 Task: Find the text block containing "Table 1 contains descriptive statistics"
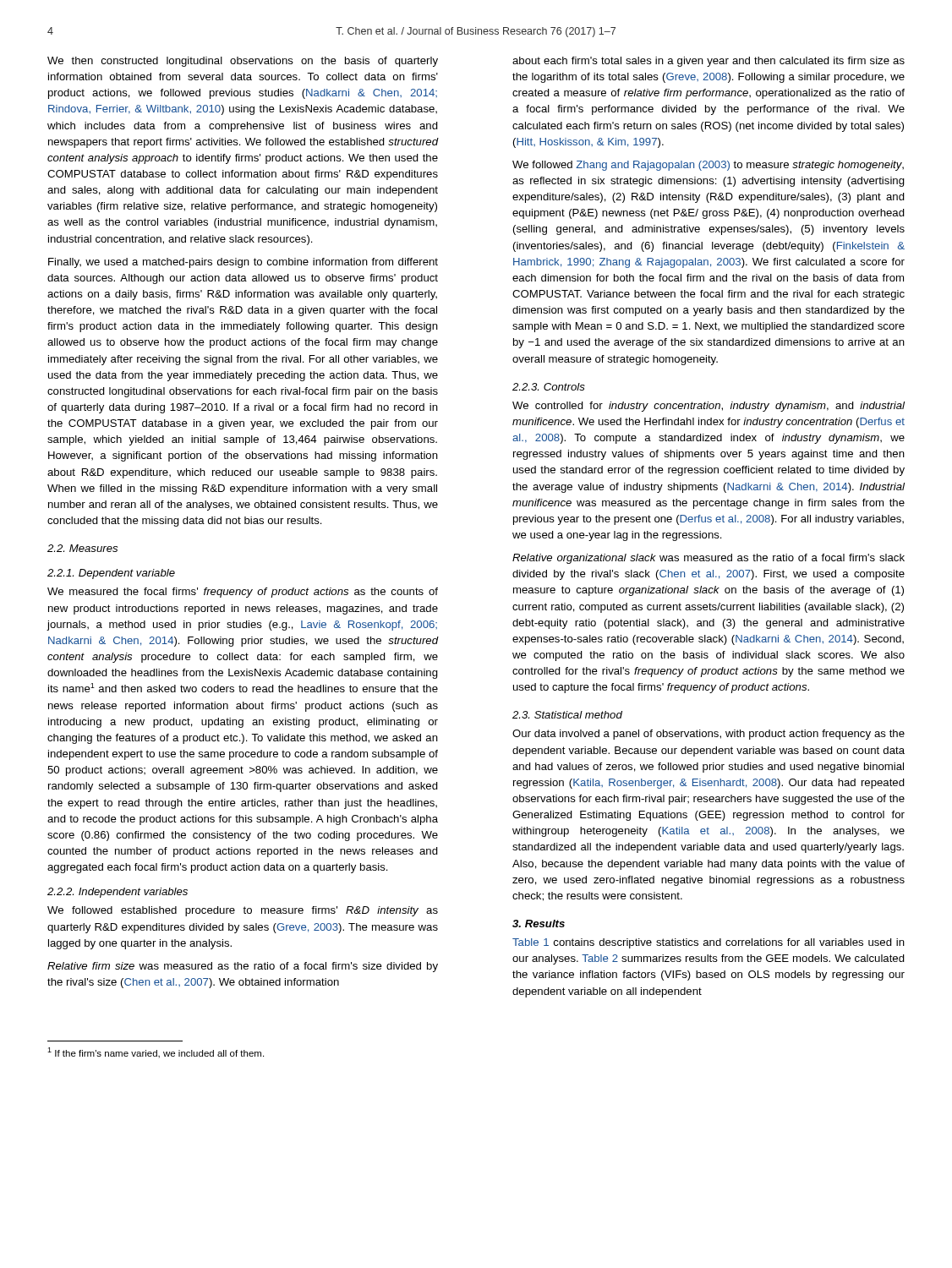709,967
